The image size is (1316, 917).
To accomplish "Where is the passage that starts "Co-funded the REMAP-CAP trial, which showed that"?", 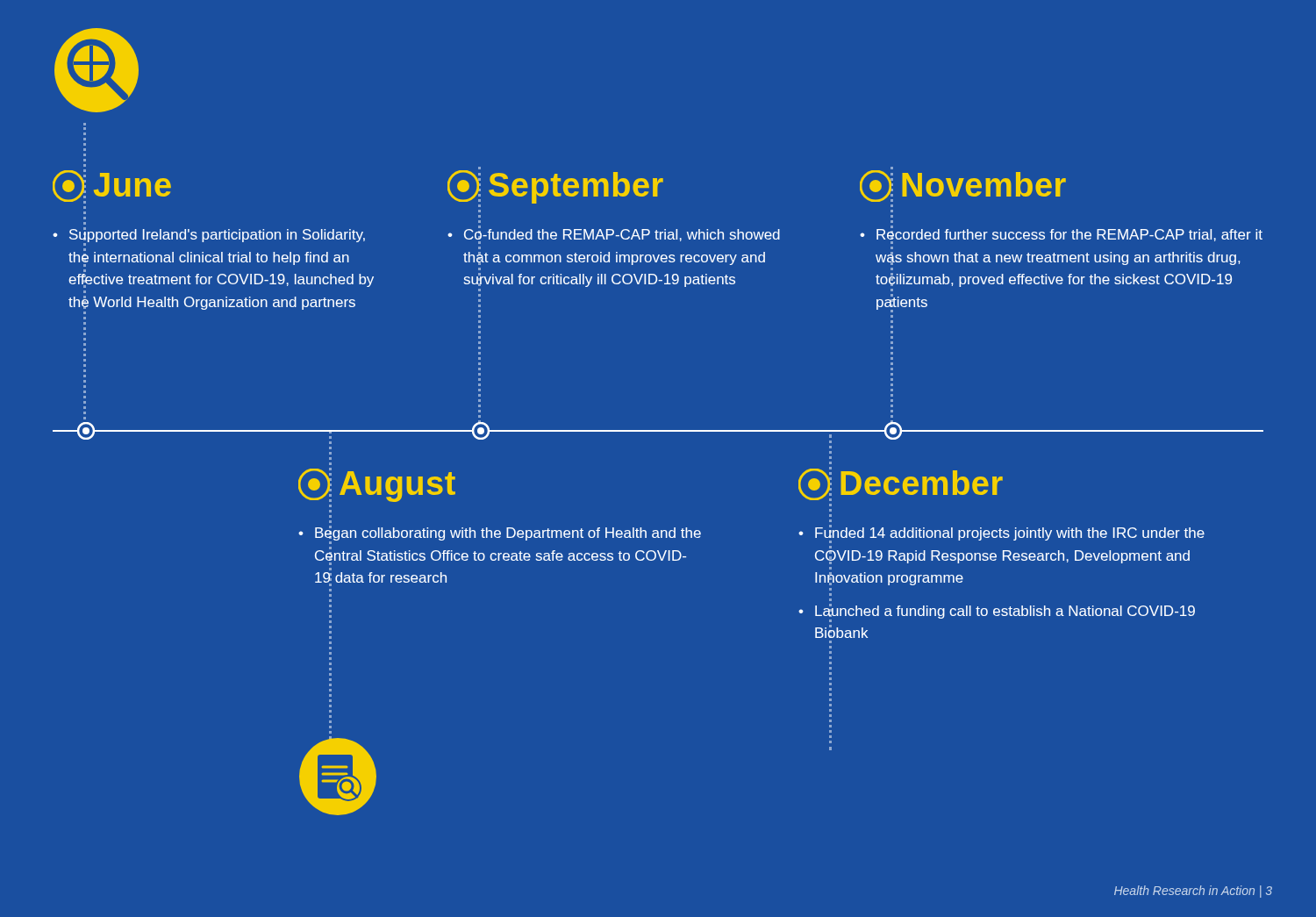I will (x=622, y=257).
